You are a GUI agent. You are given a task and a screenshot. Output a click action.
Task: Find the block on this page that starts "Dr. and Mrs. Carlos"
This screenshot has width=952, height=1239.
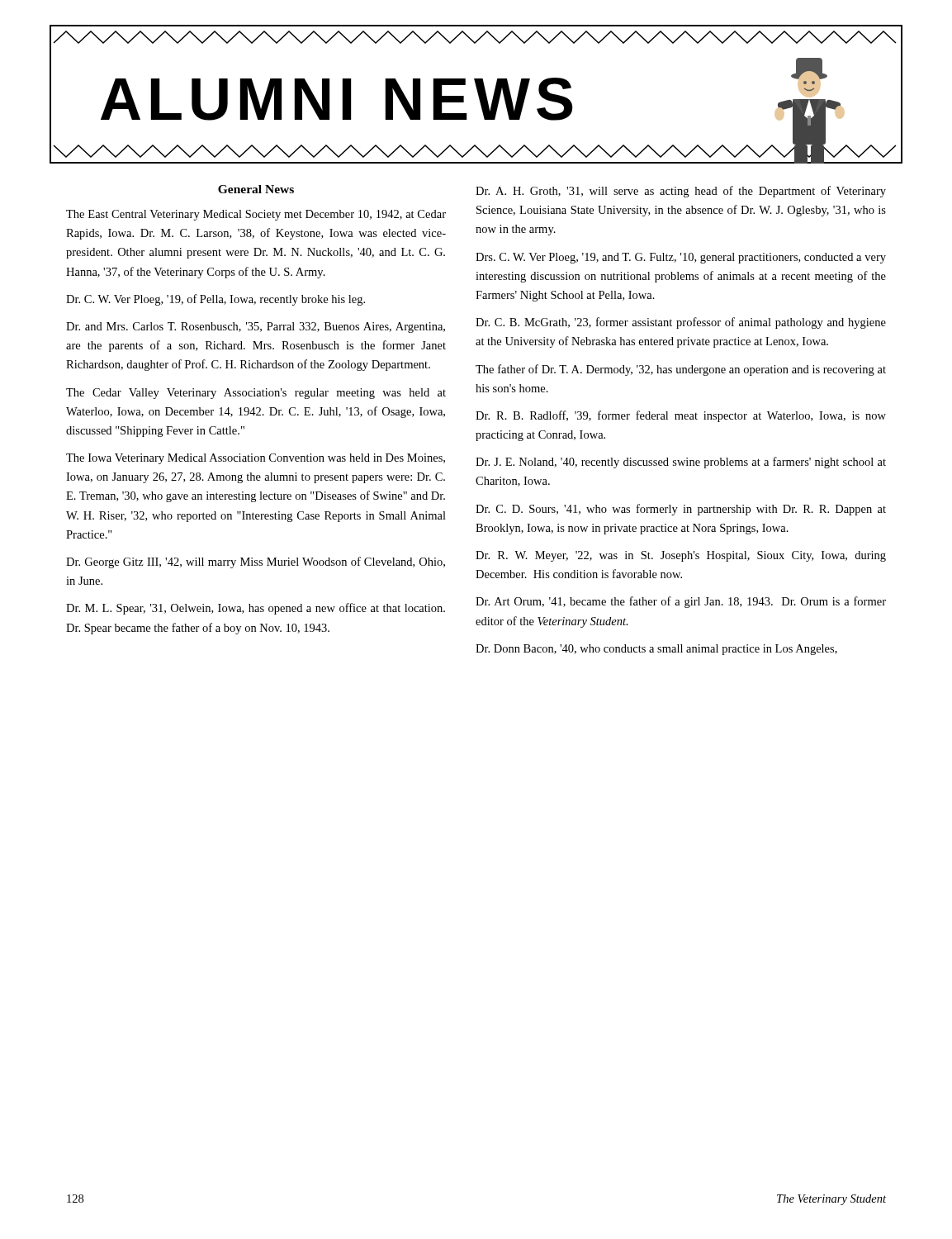(256, 345)
